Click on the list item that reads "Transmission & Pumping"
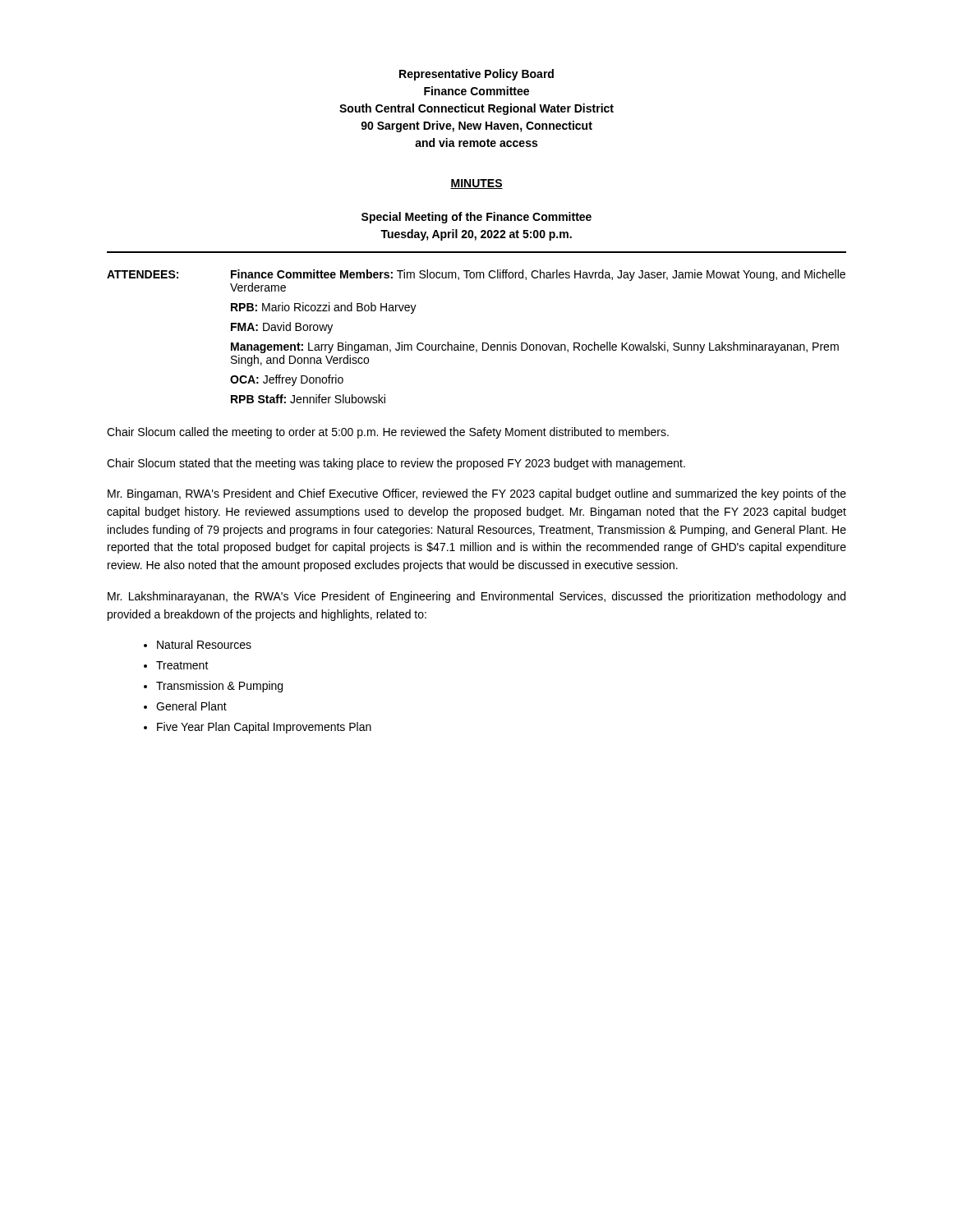The width and height of the screenshot is (953, 1232). 220,686
